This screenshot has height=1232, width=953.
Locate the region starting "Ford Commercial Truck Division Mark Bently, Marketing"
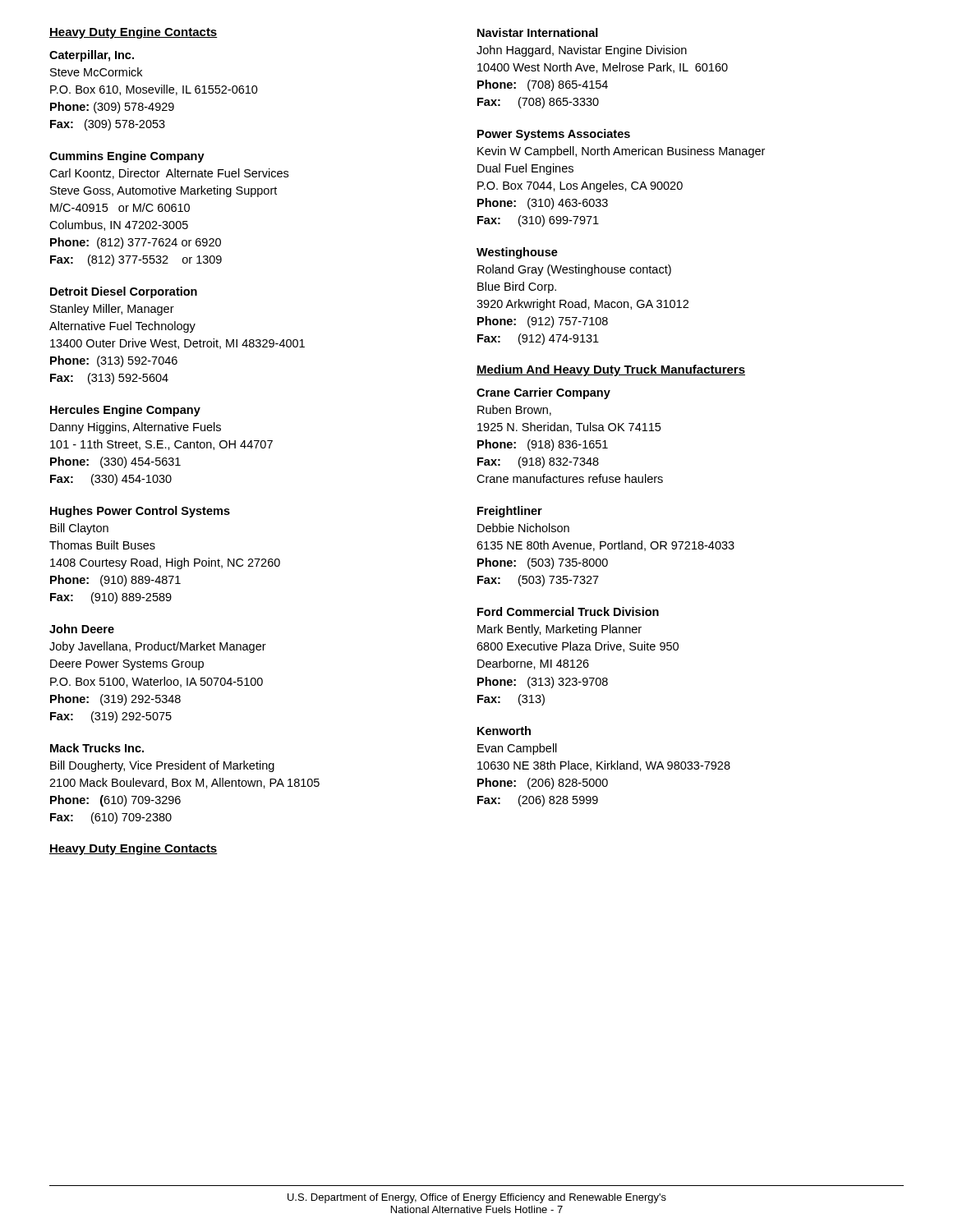[665, 656]
